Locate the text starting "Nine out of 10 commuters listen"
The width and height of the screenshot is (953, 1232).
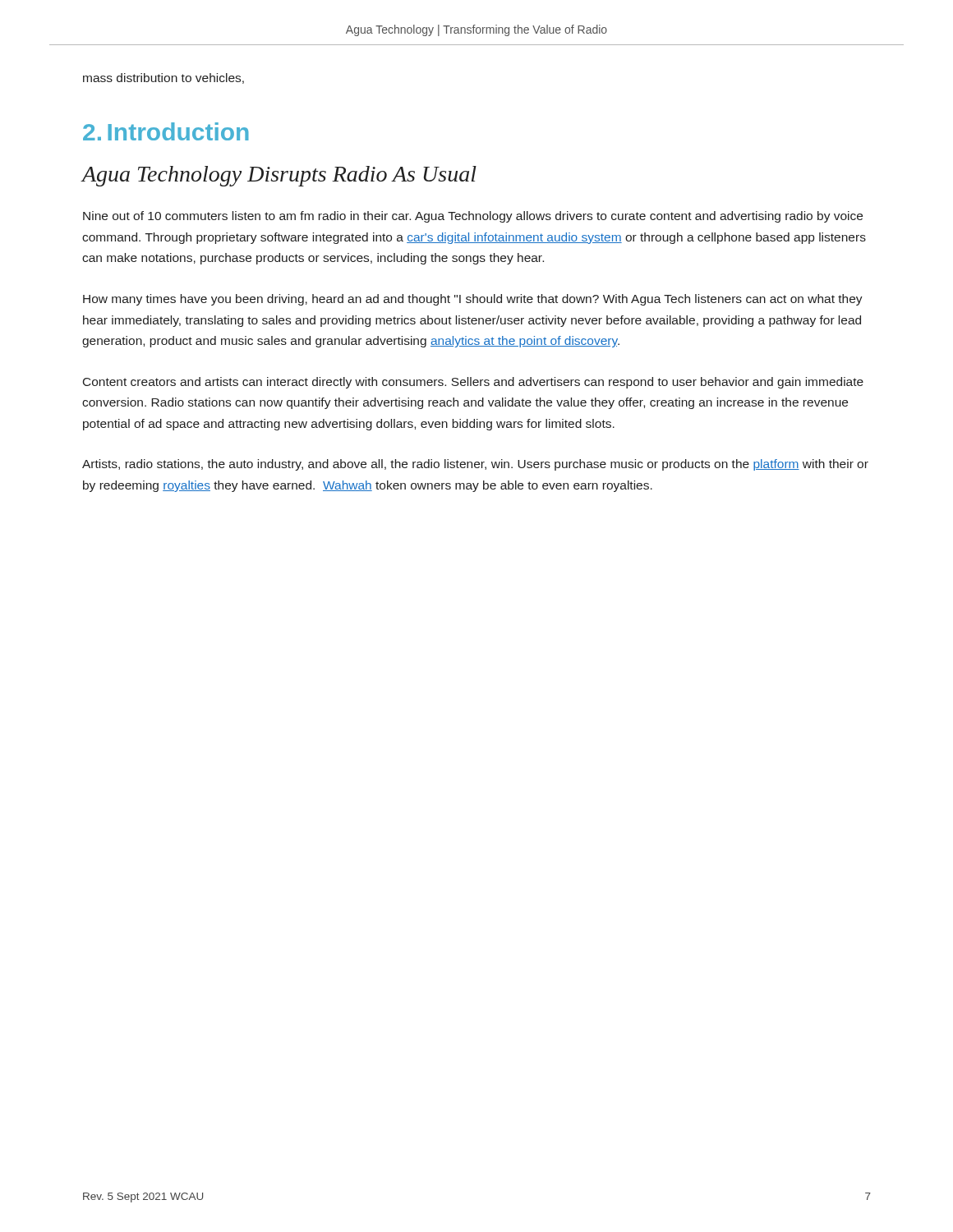pyautogui.click(x=474, y=237)
